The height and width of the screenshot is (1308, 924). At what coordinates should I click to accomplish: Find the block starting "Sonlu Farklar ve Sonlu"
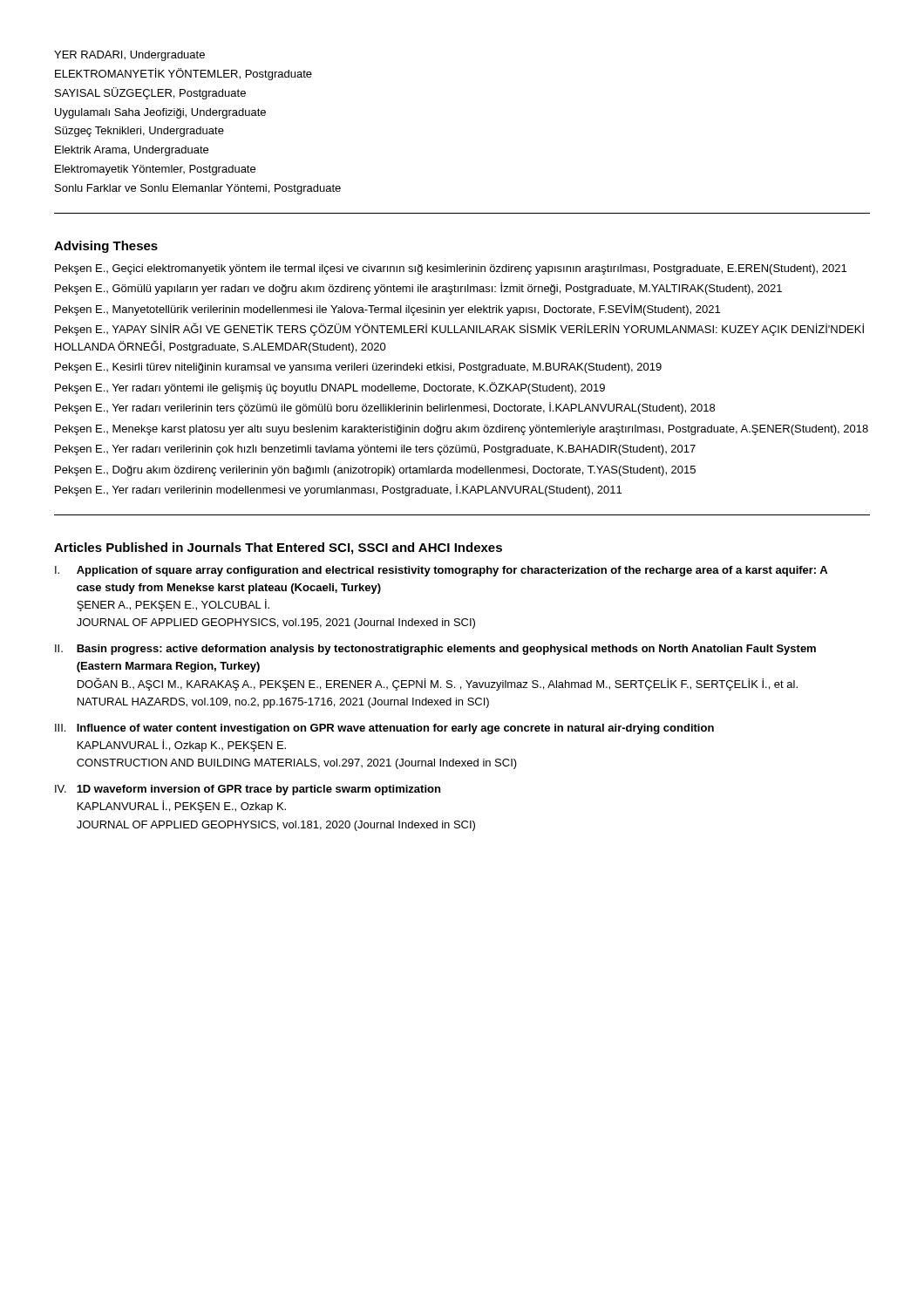click(x=198, y=188)
